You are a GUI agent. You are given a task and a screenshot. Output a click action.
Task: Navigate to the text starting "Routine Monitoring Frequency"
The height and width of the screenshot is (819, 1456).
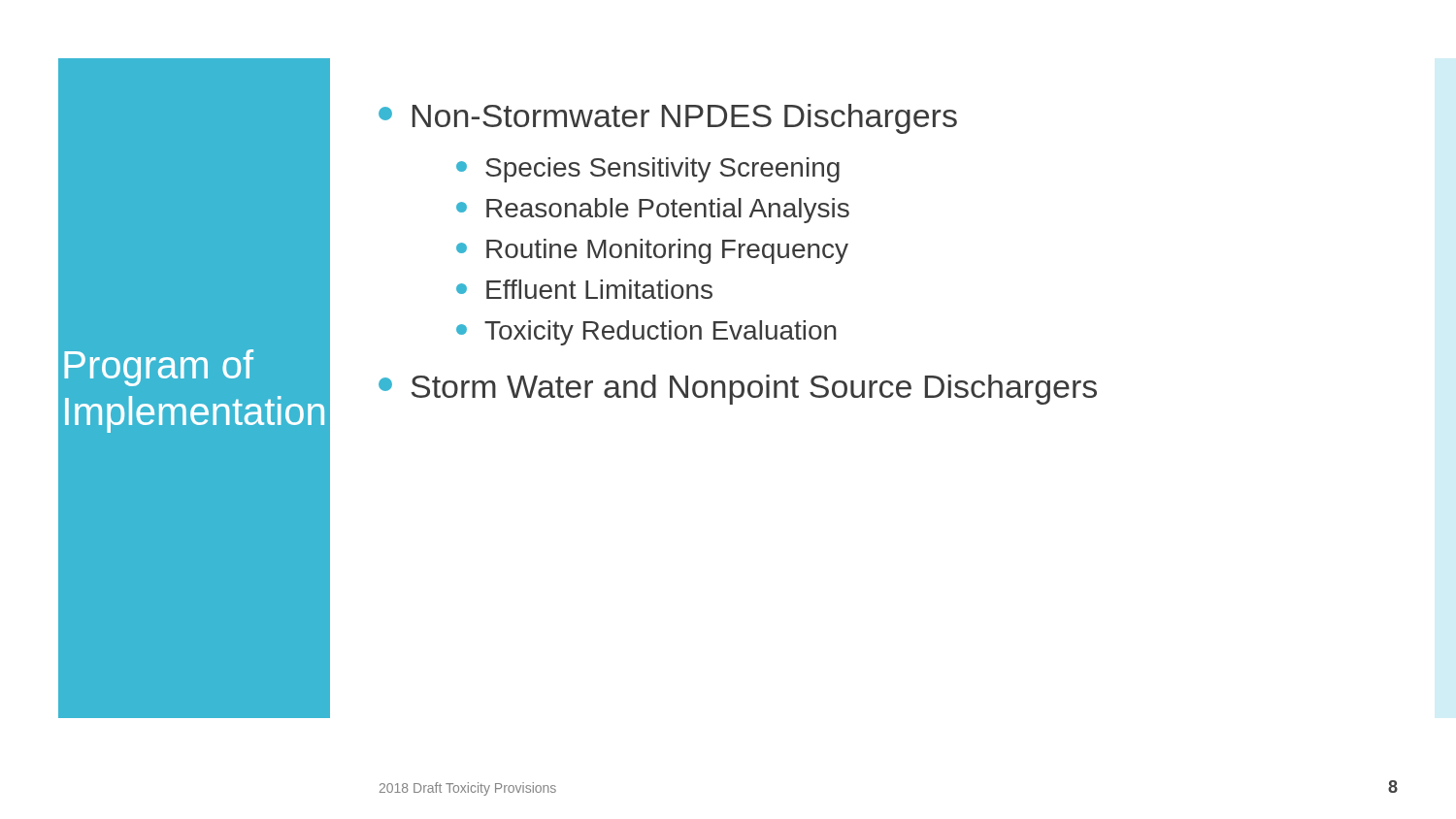(652, 249)
